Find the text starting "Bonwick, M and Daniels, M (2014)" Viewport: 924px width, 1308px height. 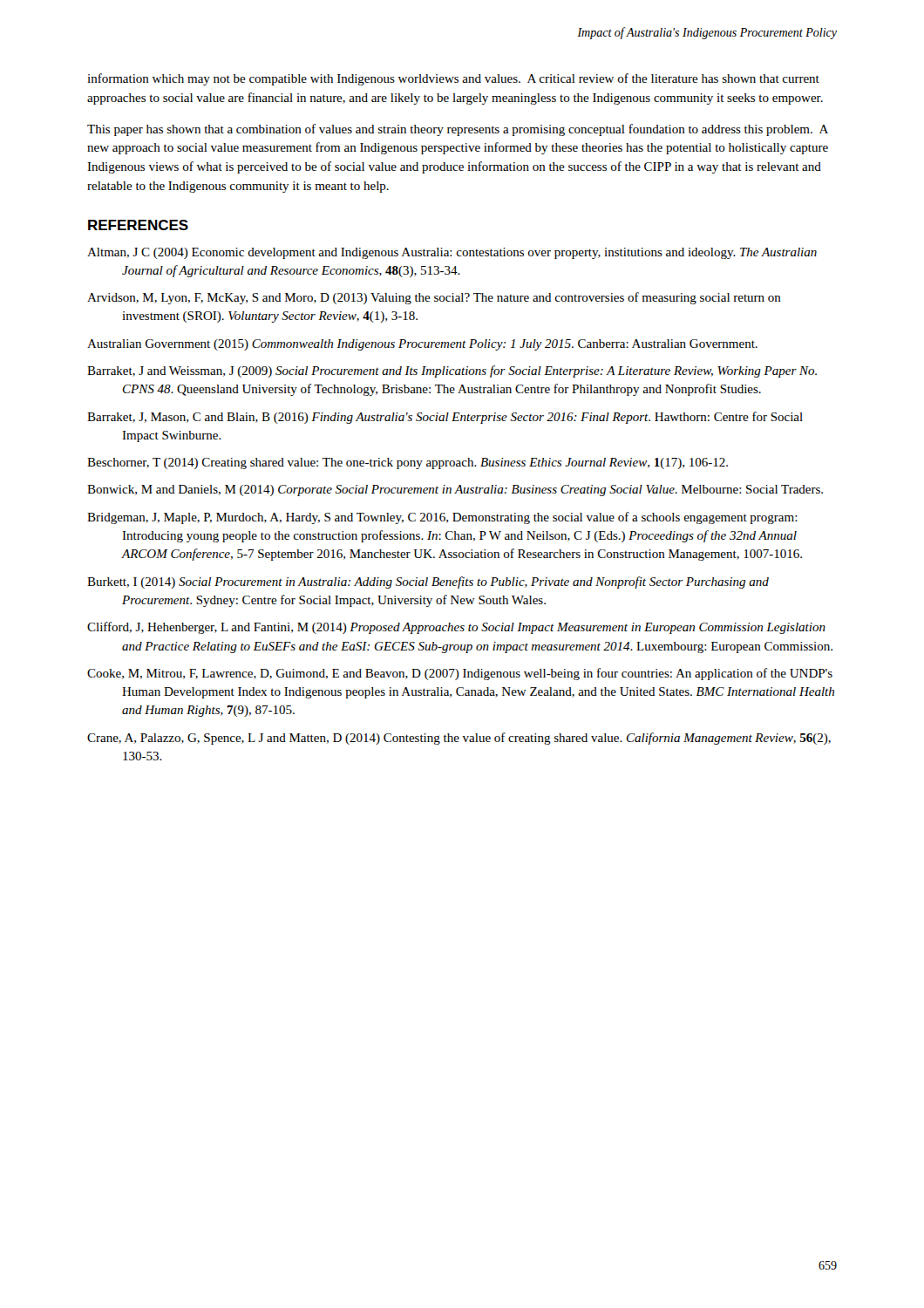(x=455, y=490)
